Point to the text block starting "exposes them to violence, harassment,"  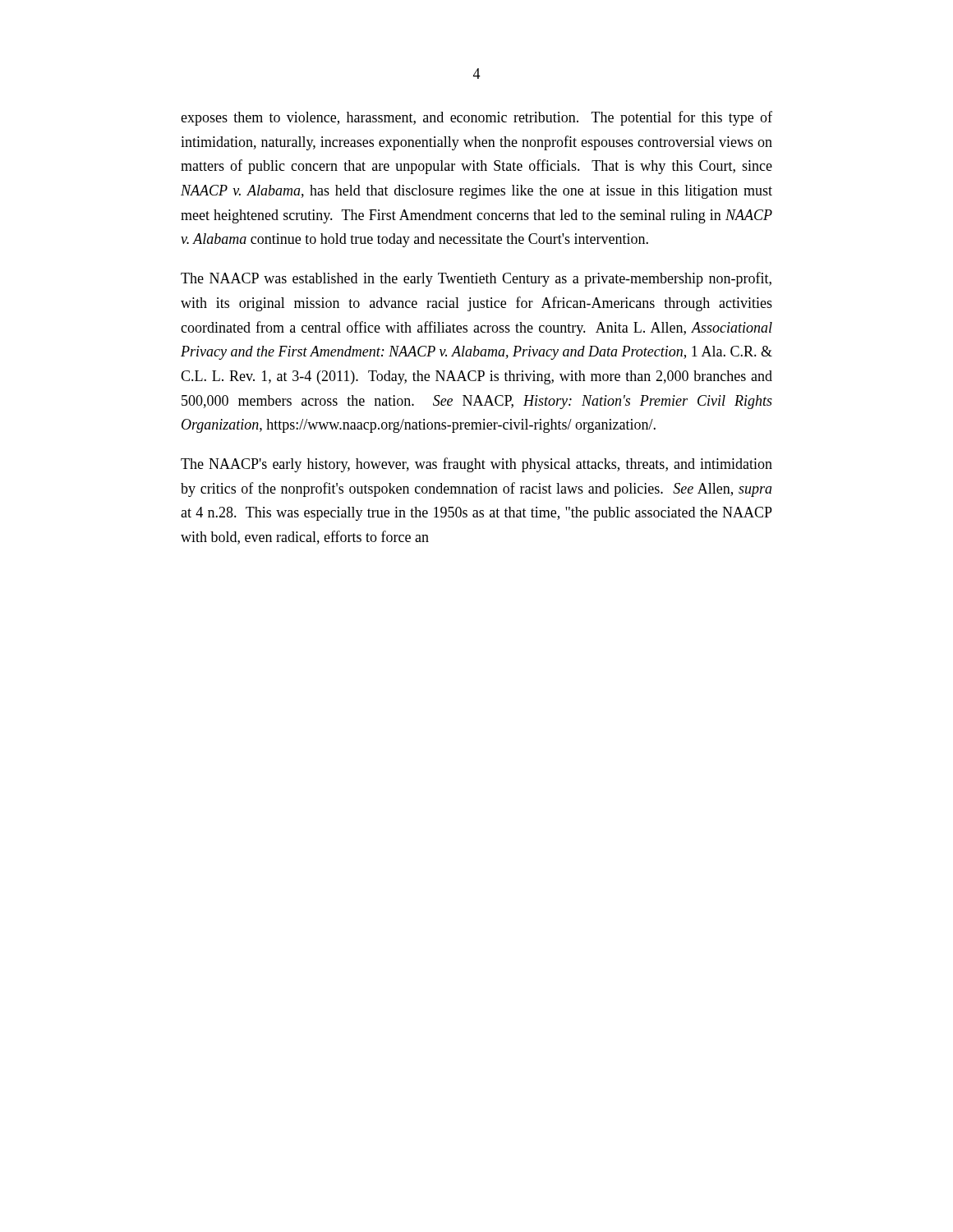tap(476, 179)
